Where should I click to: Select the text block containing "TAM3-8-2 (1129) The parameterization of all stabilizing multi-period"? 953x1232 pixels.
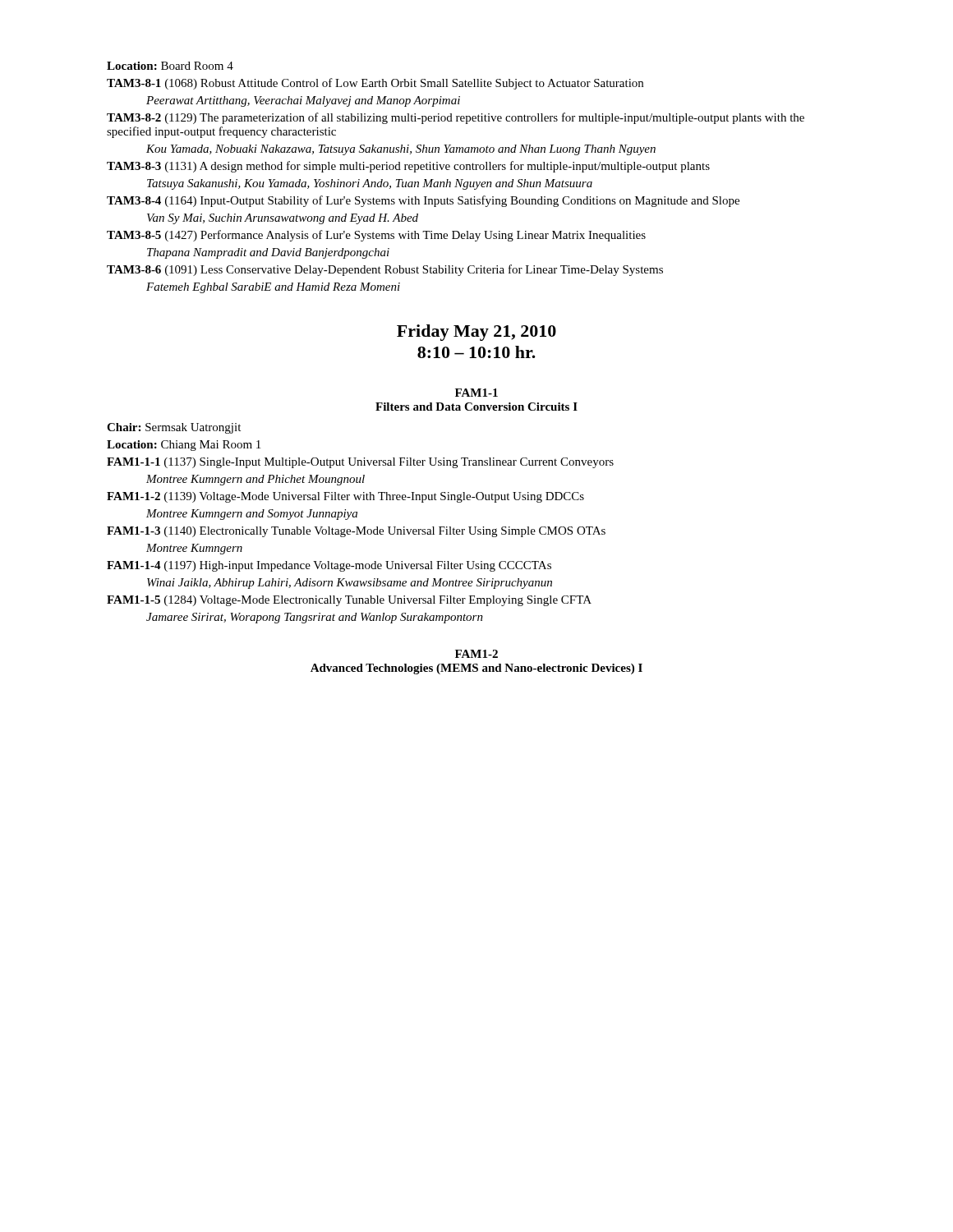476,125
